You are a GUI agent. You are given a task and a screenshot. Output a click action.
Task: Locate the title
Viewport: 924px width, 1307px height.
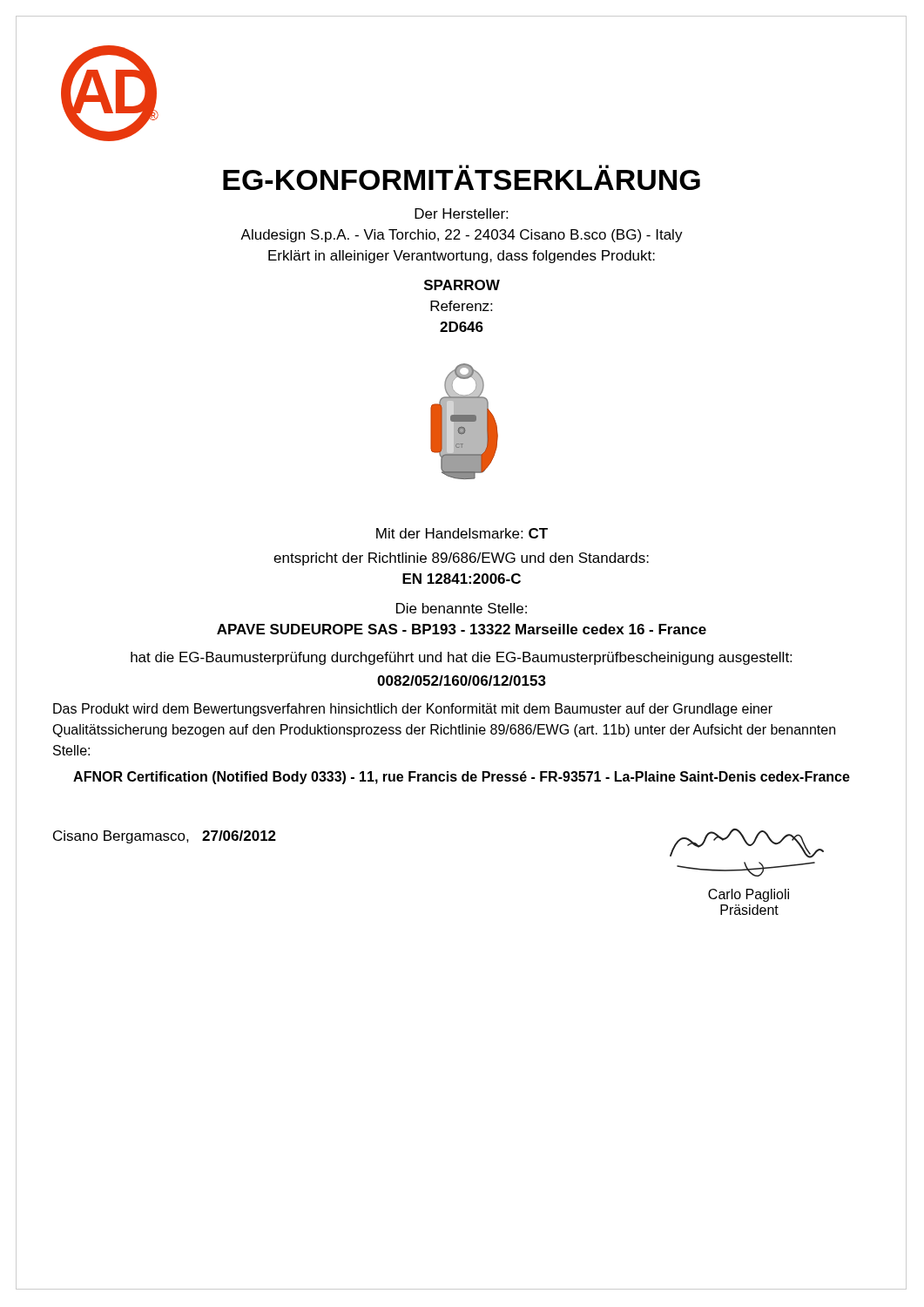[x=462, y=180]
